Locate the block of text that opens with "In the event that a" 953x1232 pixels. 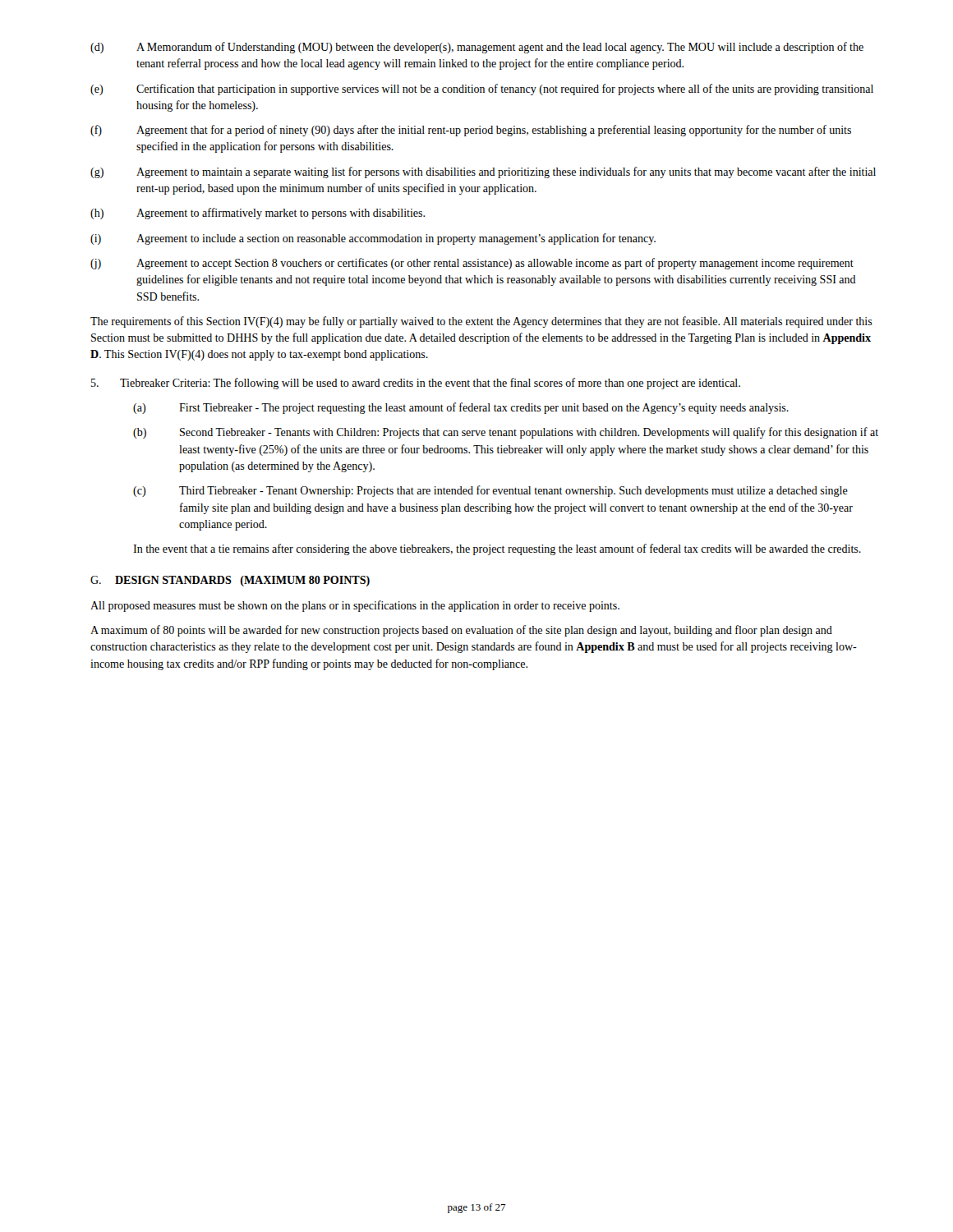[x=497, y=549]
